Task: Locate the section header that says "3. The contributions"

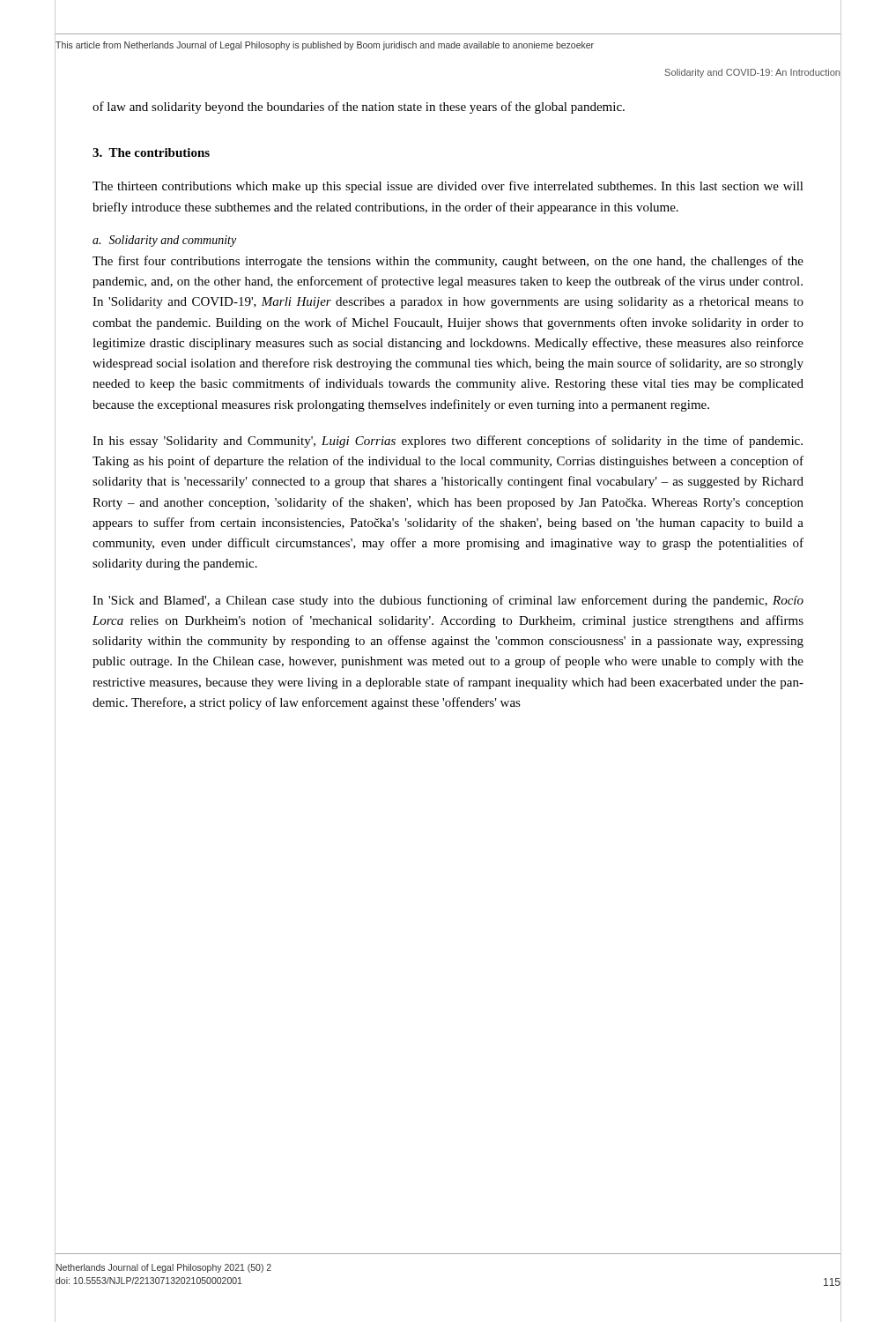Action: point(151,153)
